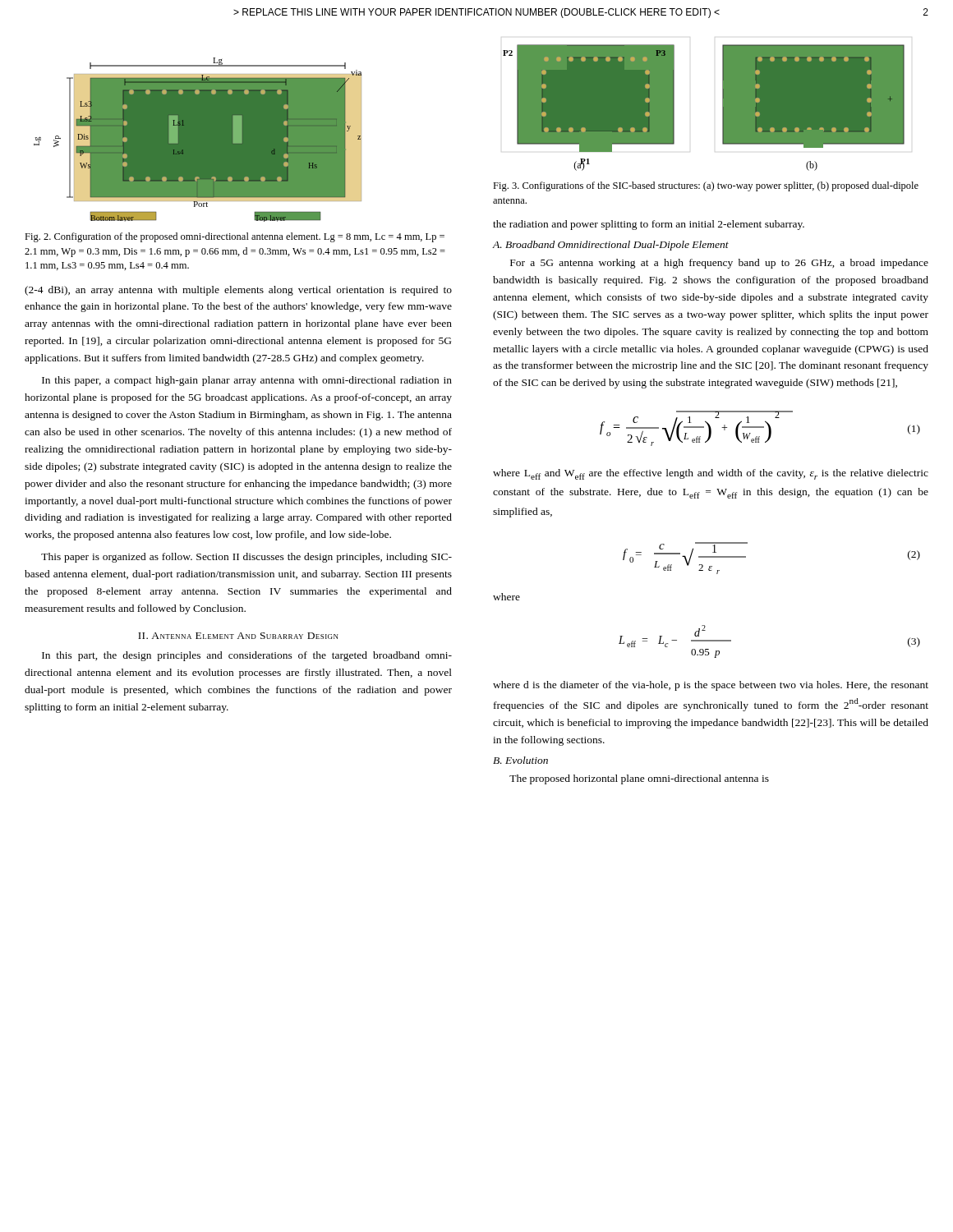Point to the text starting "(2-4 dBi), an array antenna with multiple"
953x1232 pixels.
click(x=238, y=324)
